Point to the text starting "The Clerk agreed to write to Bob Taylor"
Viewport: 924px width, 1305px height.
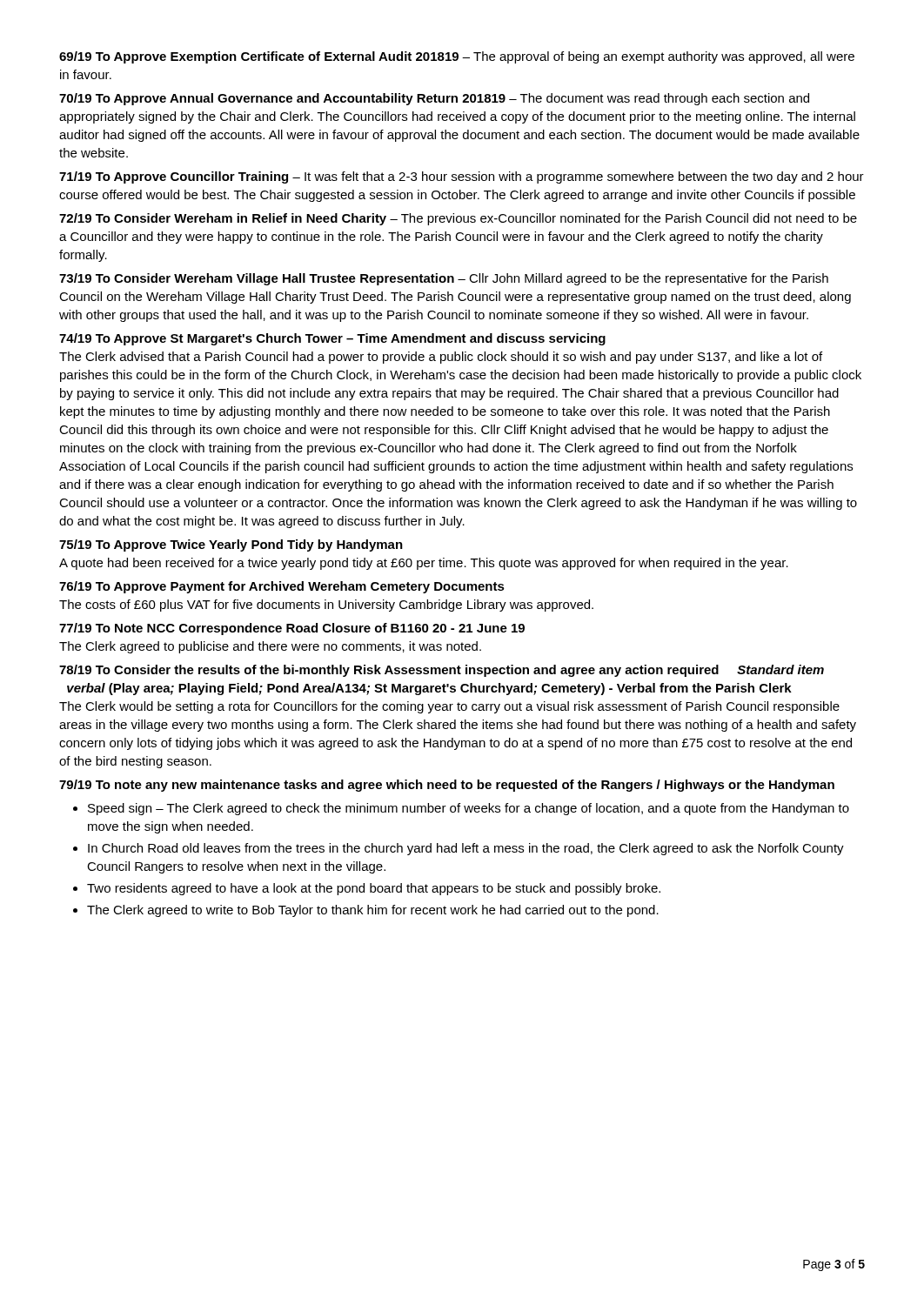[373, 910]
